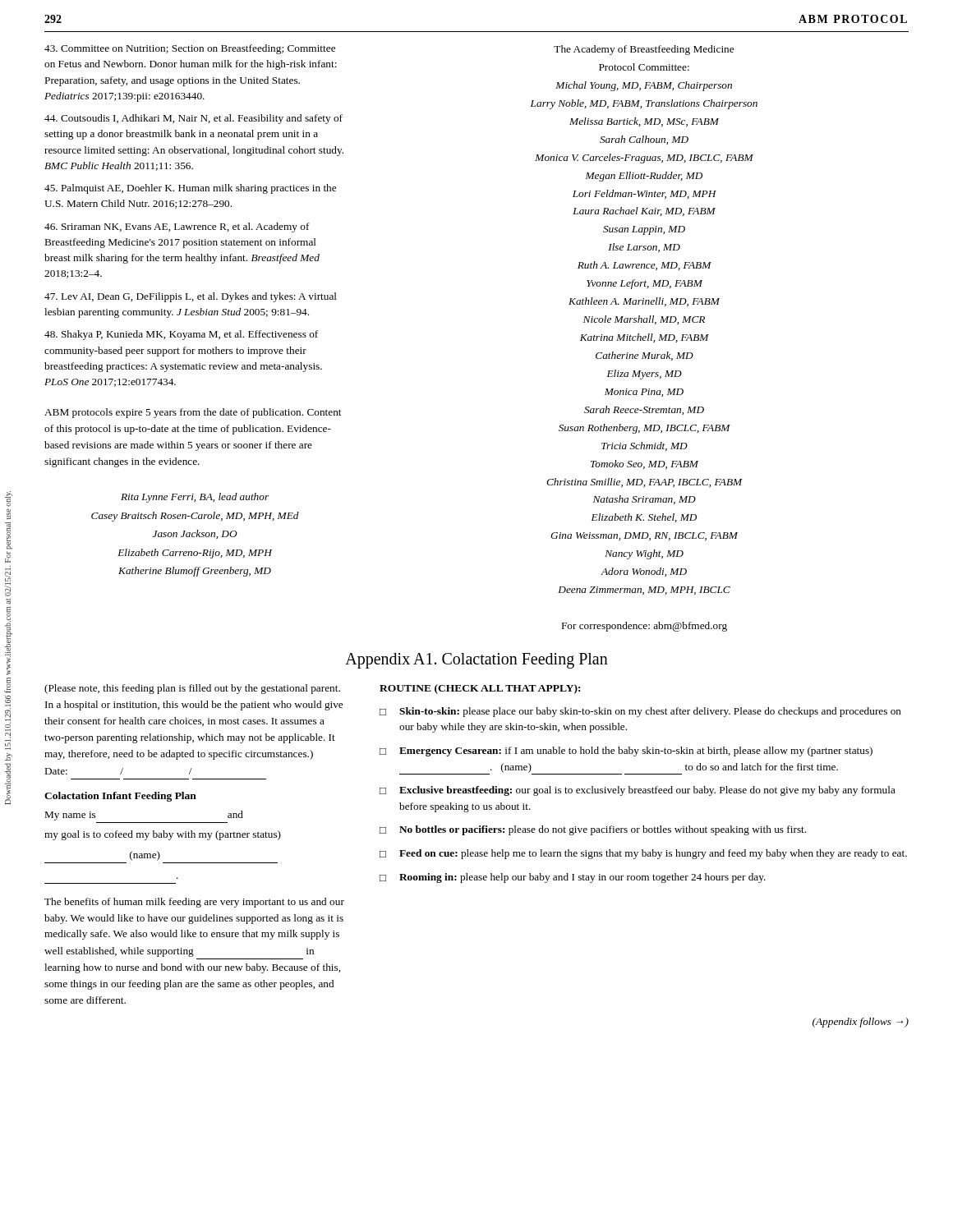The image size is (953, 1232).
Task: Click on the list item that reads "43. Committee on Nutrition; Section on"
Action: click(191, 72)
